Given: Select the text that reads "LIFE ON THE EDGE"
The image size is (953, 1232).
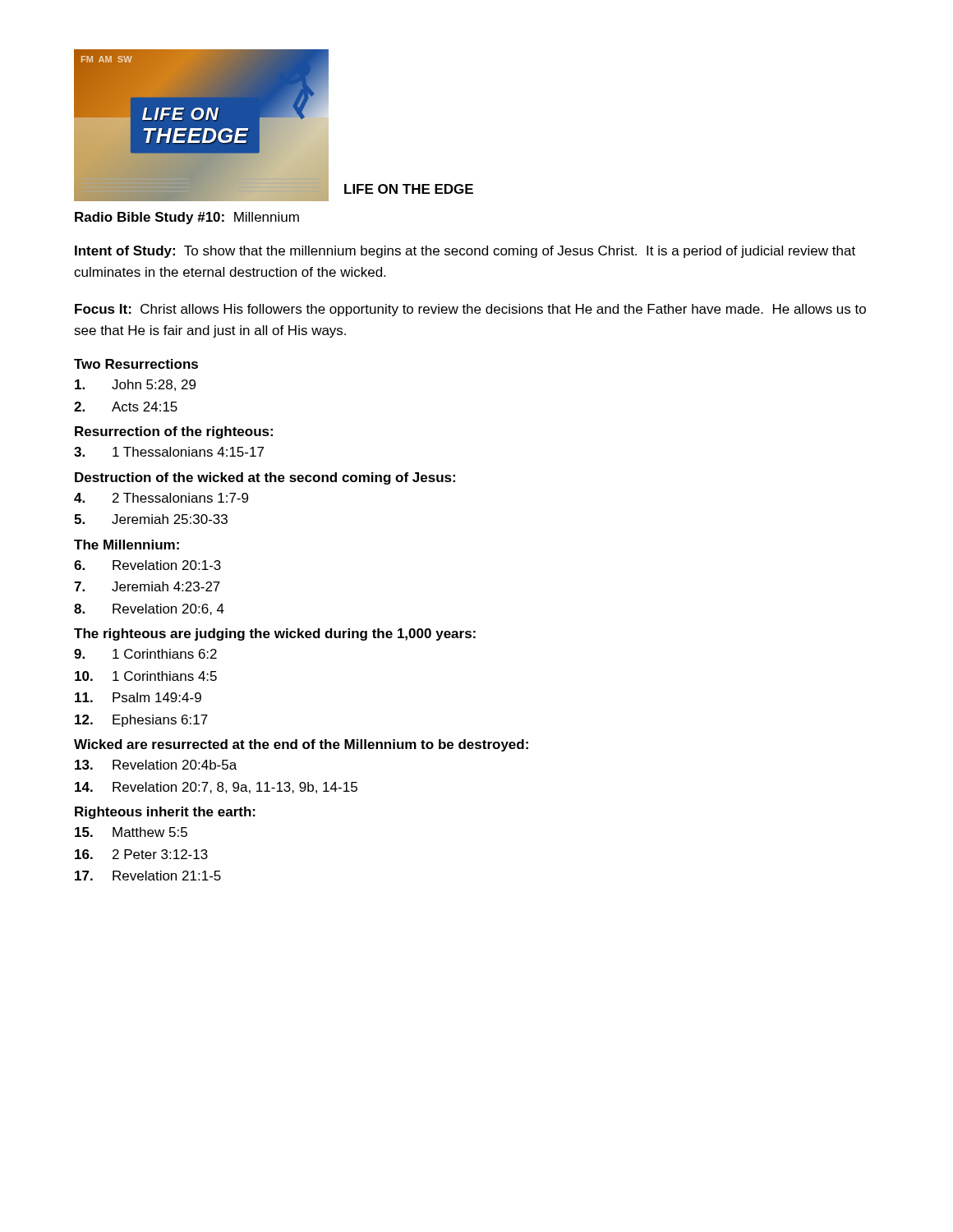Looking at the screenshot, I should pos(409,189).
